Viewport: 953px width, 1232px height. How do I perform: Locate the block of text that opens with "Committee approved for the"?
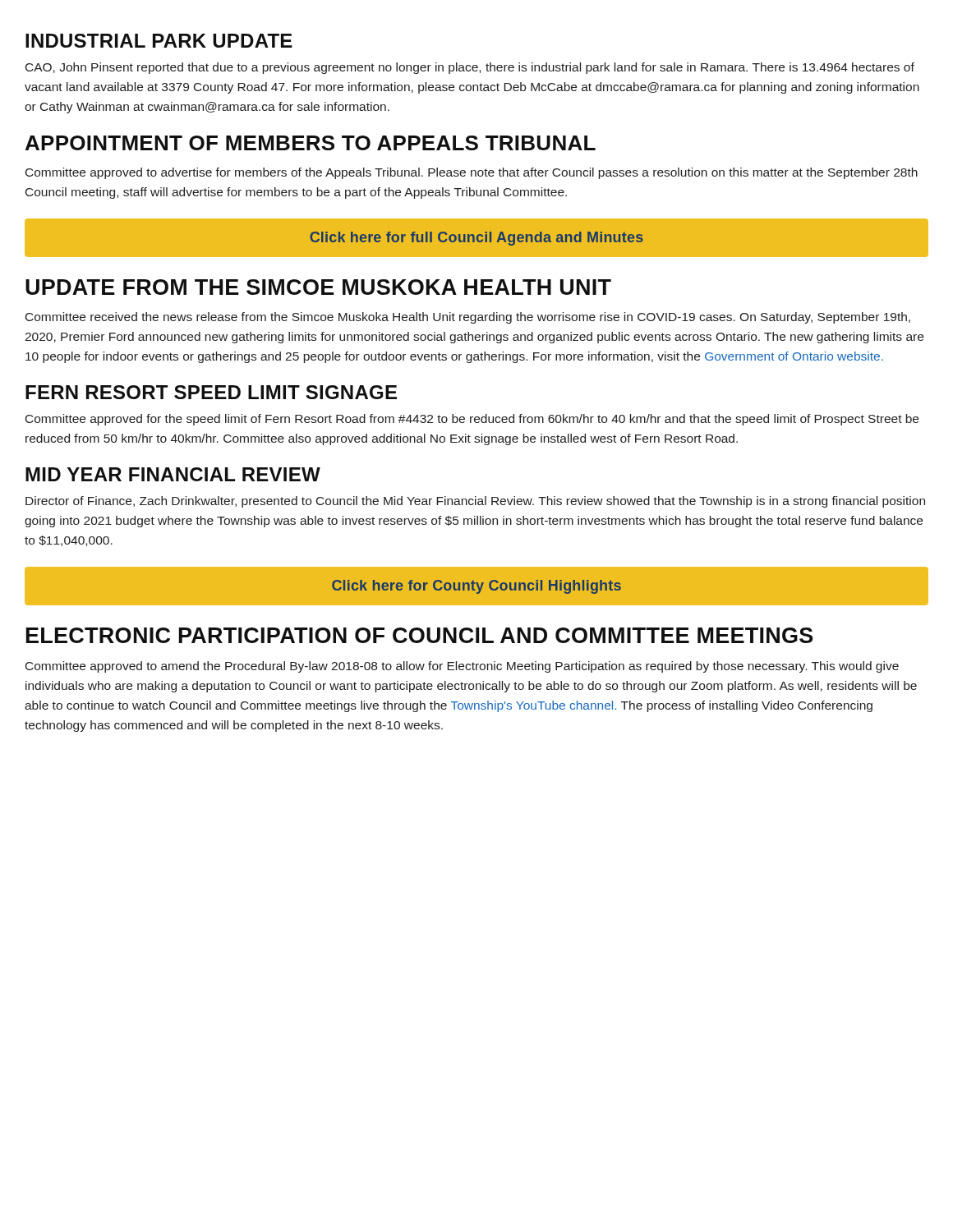(x=476, y=429)
